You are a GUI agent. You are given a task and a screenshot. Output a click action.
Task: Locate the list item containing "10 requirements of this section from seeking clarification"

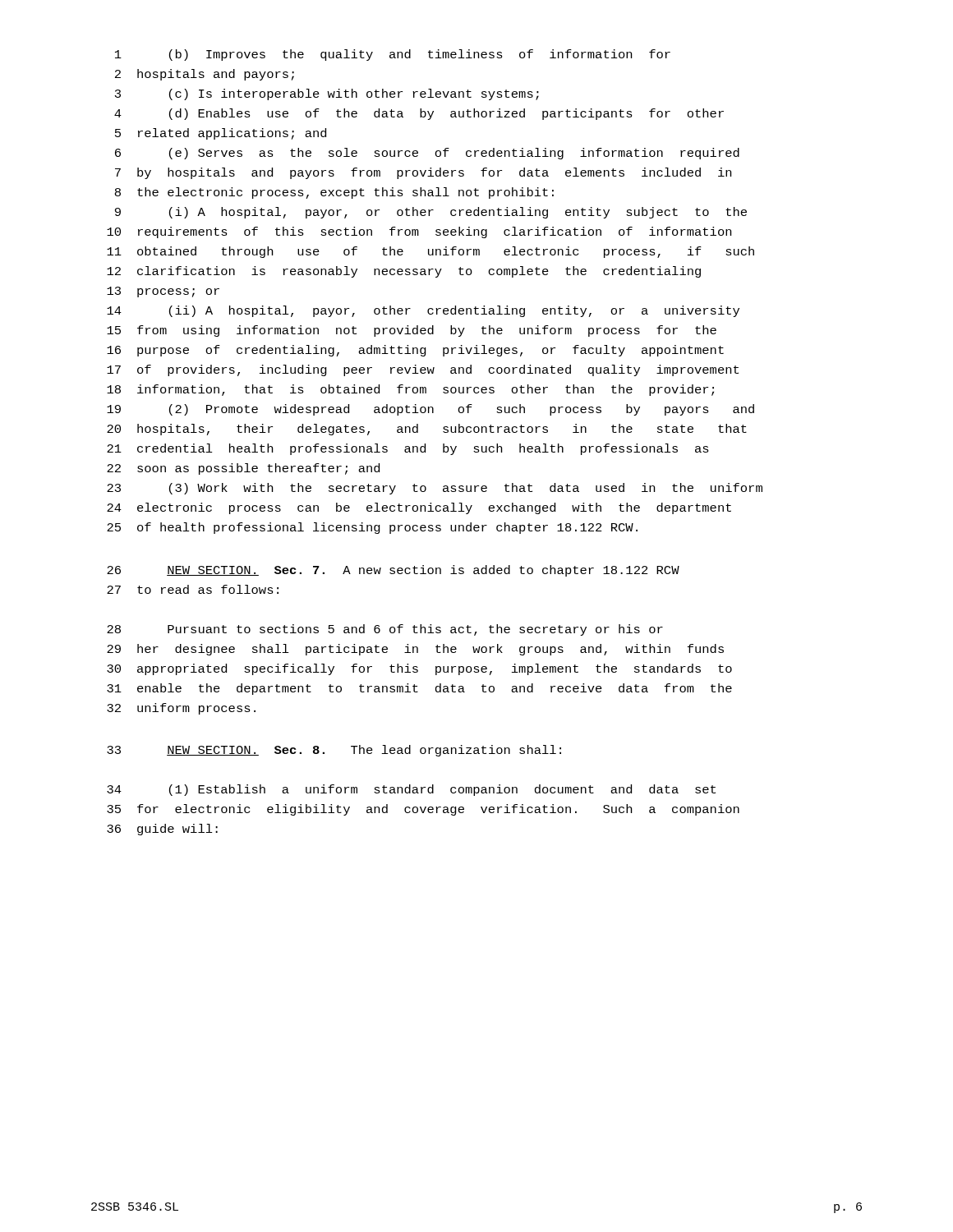[x=476, y=233]
